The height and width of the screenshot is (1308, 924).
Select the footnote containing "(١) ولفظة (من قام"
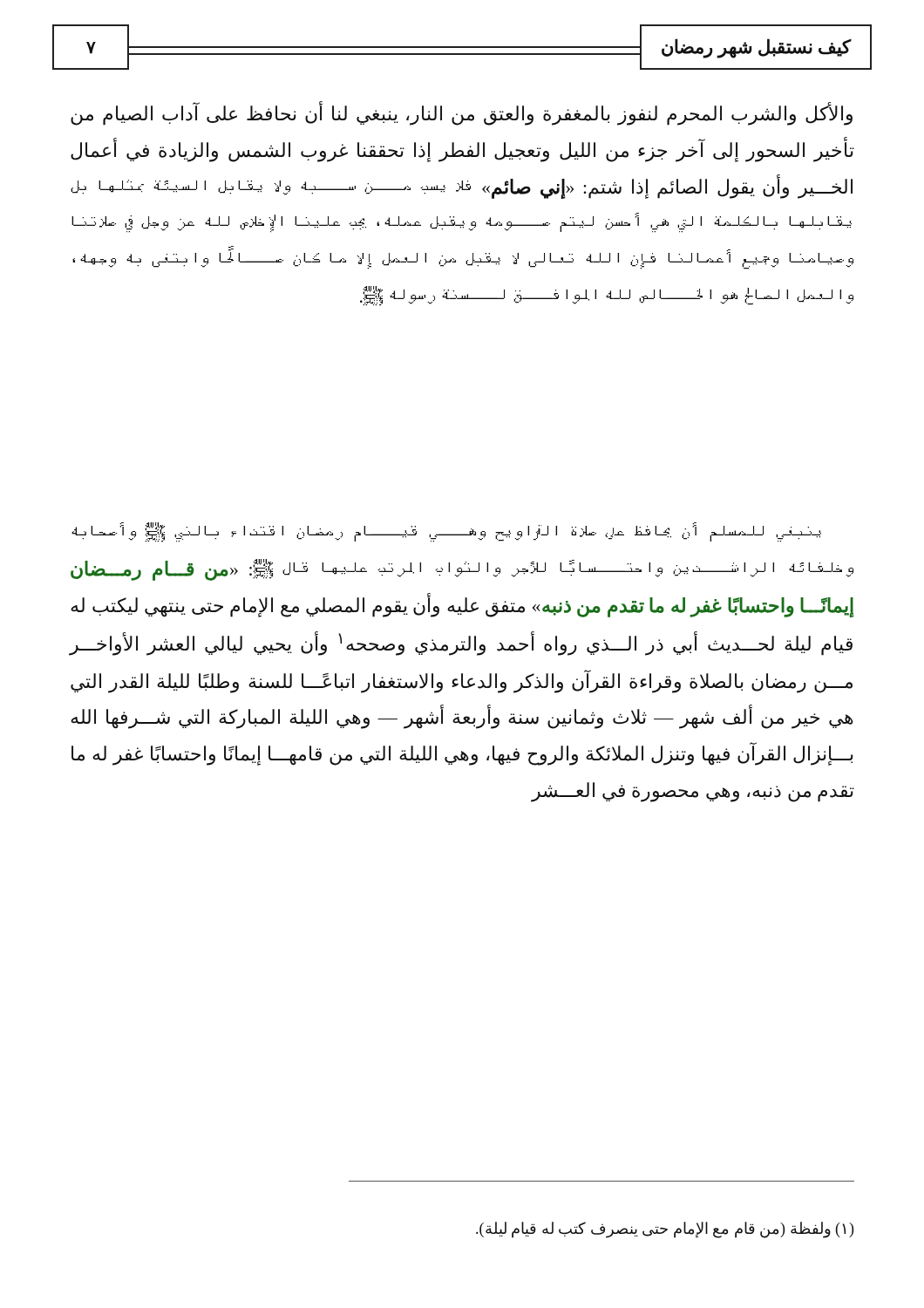[x=665, y=1229]
